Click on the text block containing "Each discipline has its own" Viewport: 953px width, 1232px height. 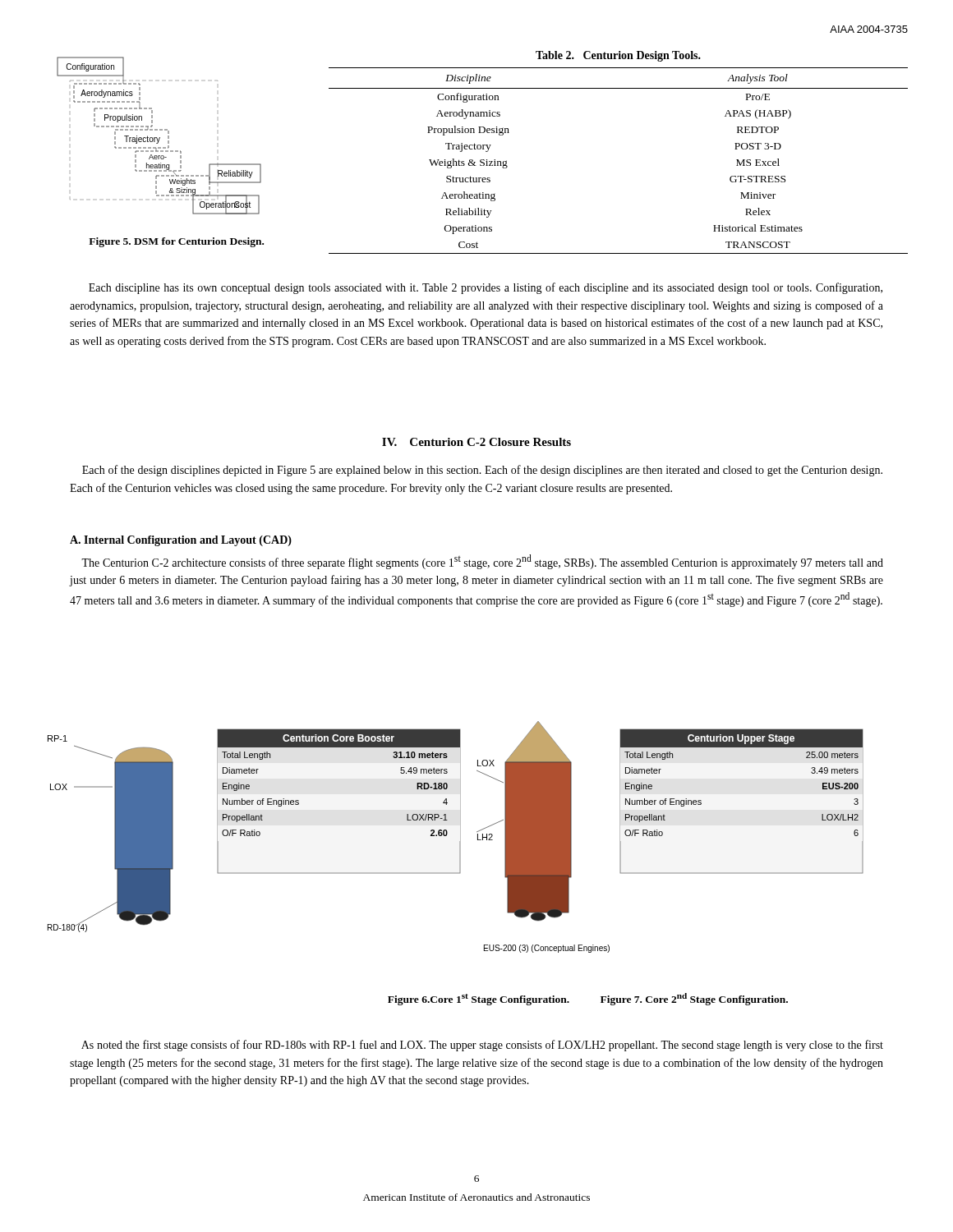pyautogui.click(x=476, y=315)
